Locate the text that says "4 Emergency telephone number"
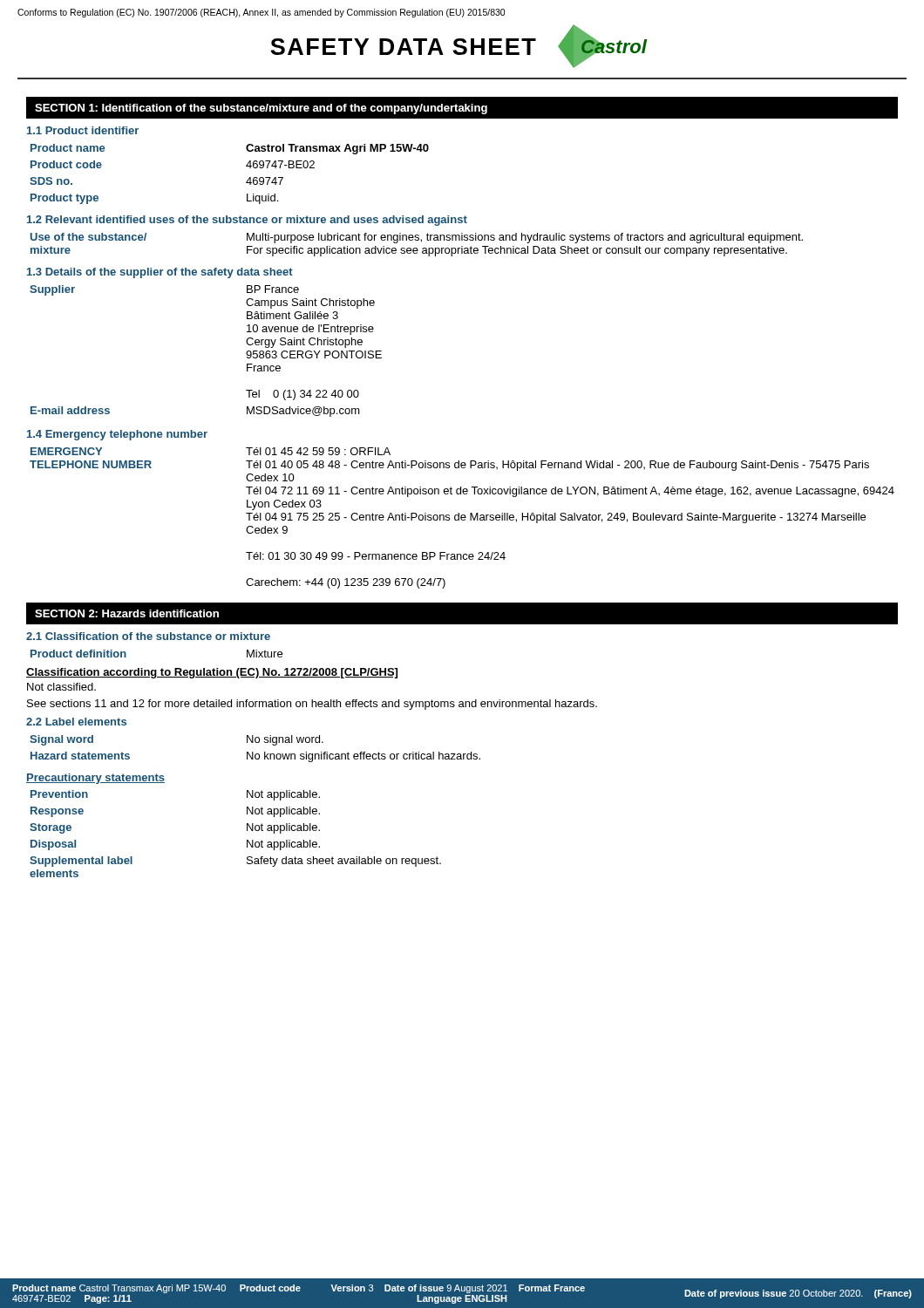924x1308 pixels. coord(117,434)
